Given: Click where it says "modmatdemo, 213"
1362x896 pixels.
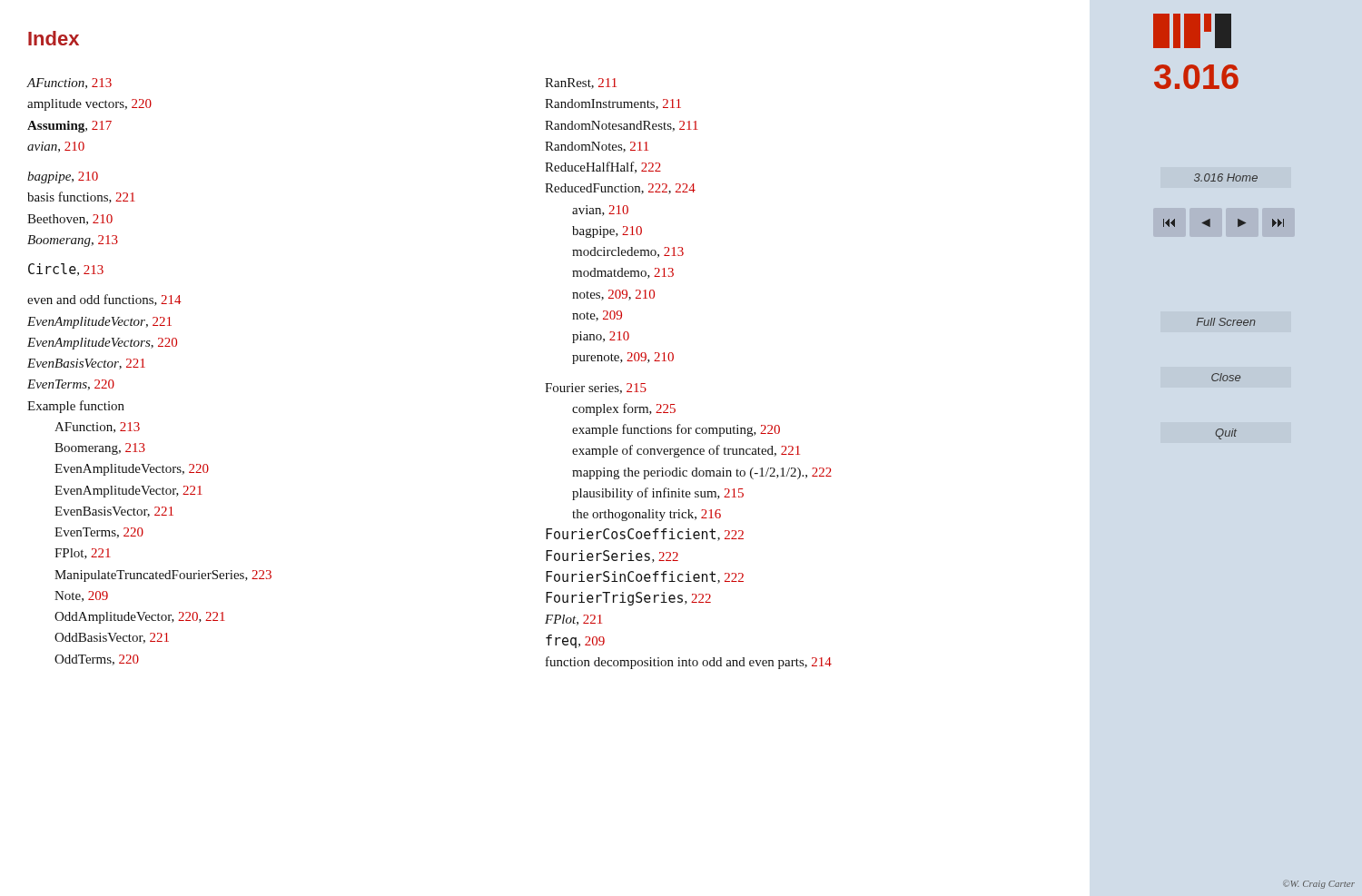Looking at the screenshot, I should click(623, 273).
